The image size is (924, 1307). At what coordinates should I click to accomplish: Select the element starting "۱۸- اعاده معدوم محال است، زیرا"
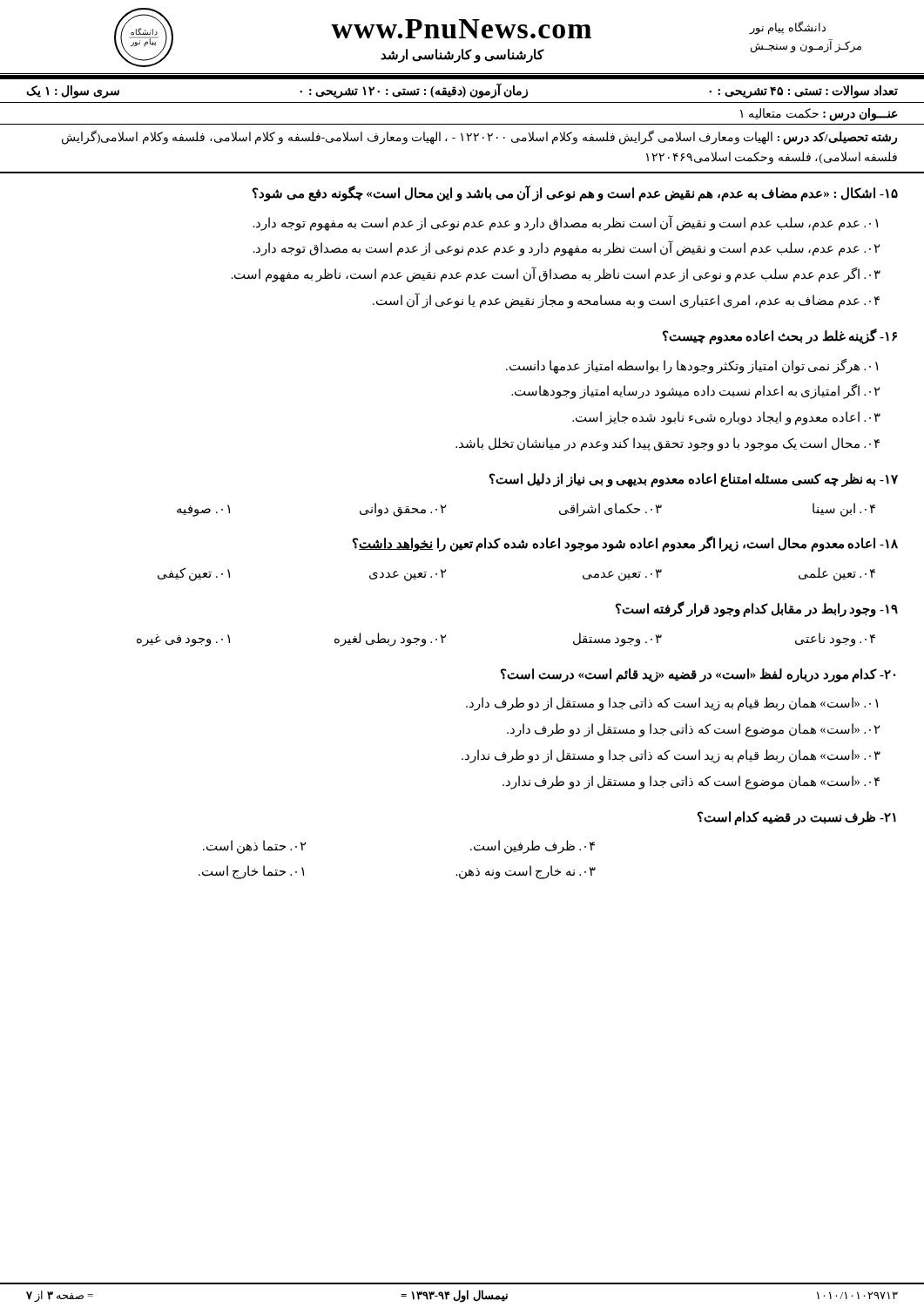[462, 559]
